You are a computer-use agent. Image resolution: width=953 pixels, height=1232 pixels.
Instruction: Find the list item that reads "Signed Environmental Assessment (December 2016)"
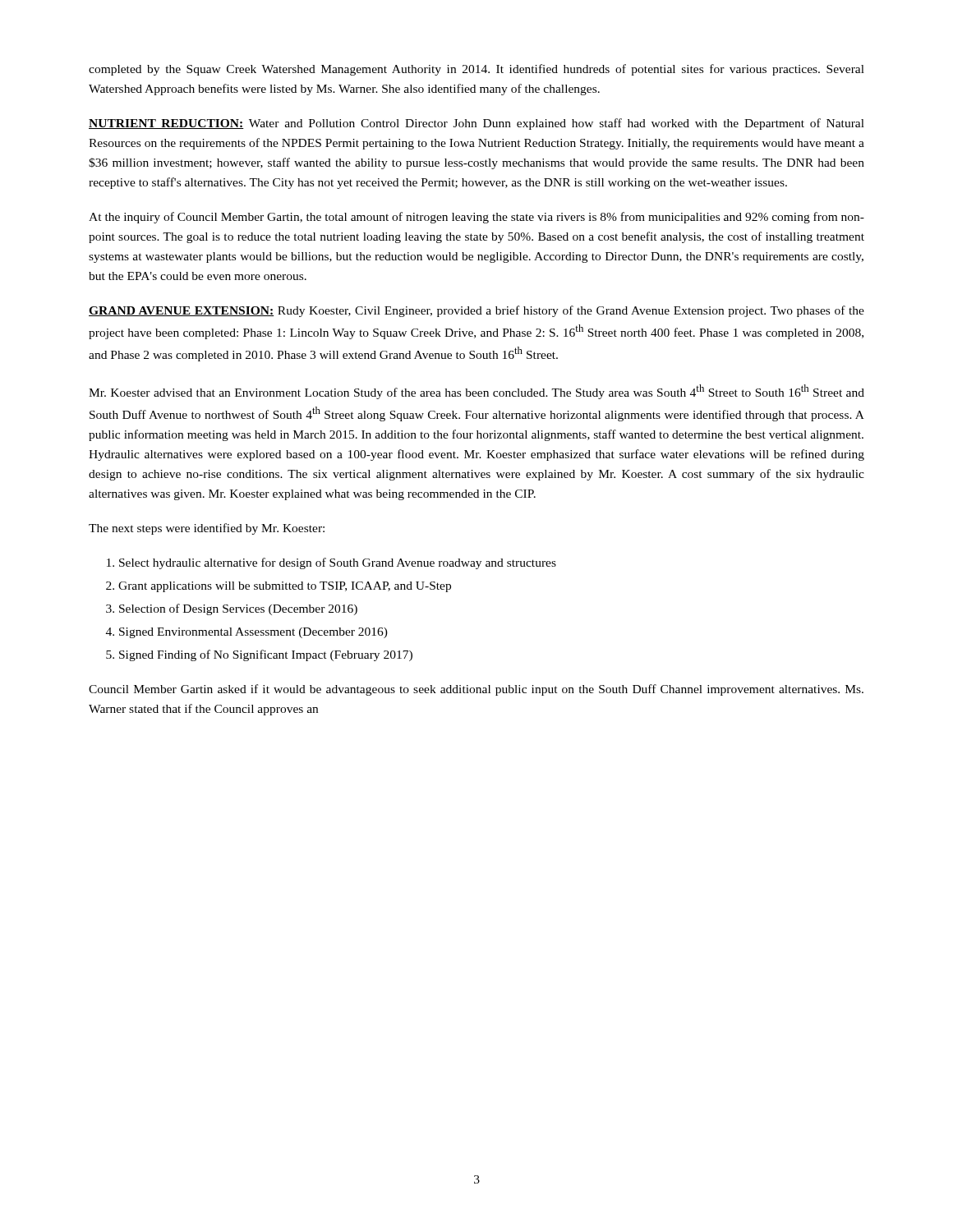click(x=253, y=631)
